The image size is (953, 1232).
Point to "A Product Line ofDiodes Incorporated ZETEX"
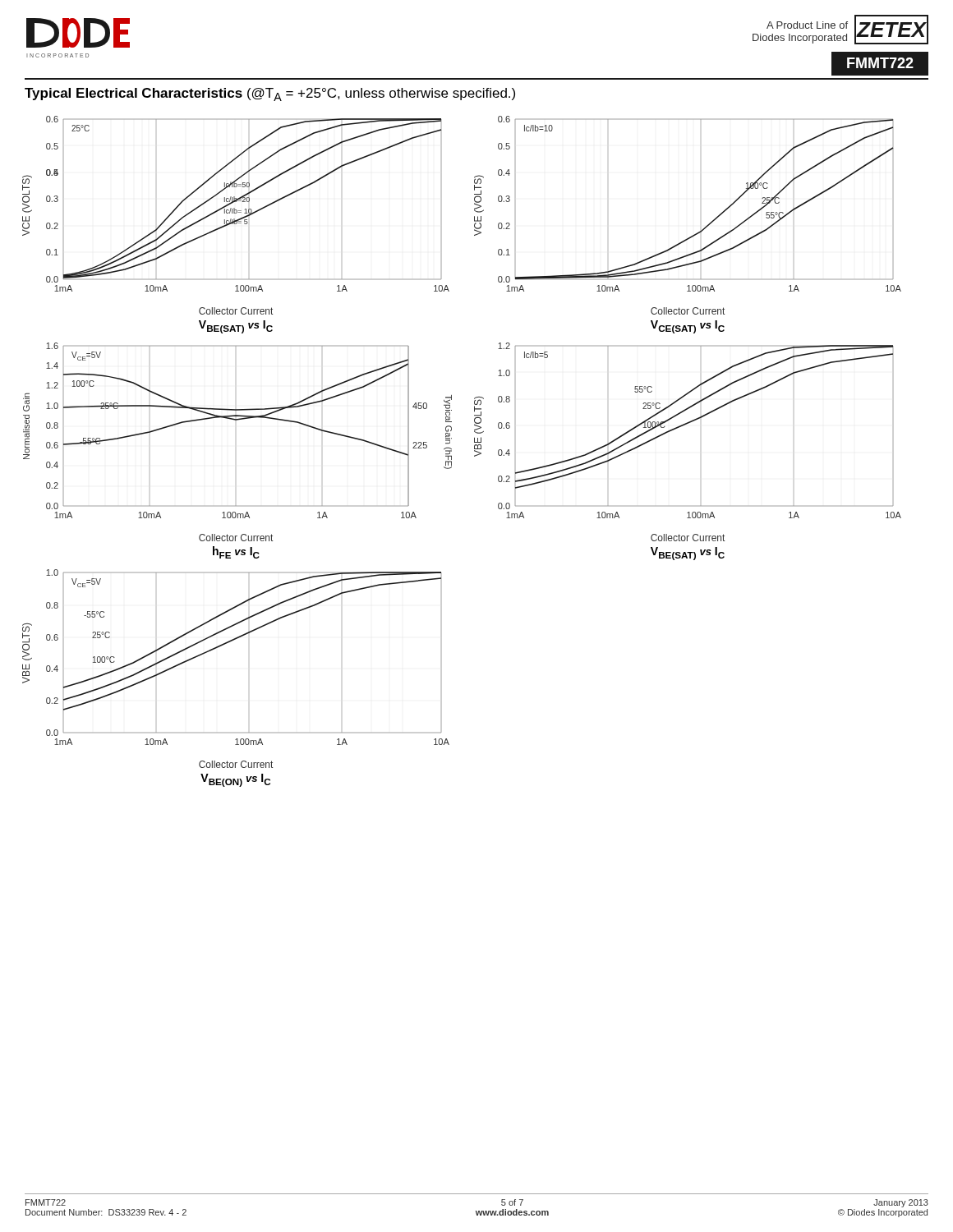[x=840, y=31]
